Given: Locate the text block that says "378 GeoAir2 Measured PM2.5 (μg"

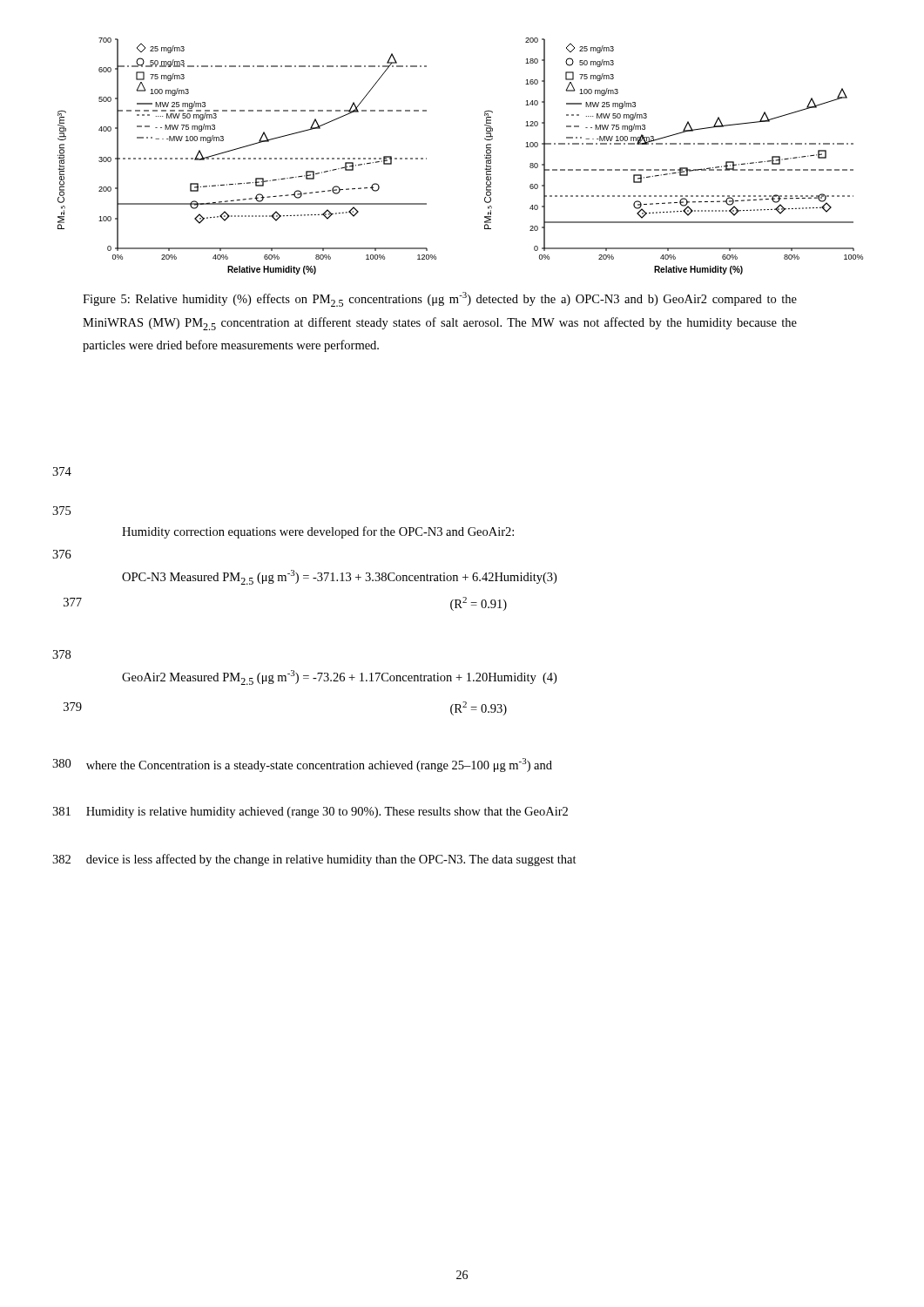Looking at the screenshot, I should (x=462, y=668).
